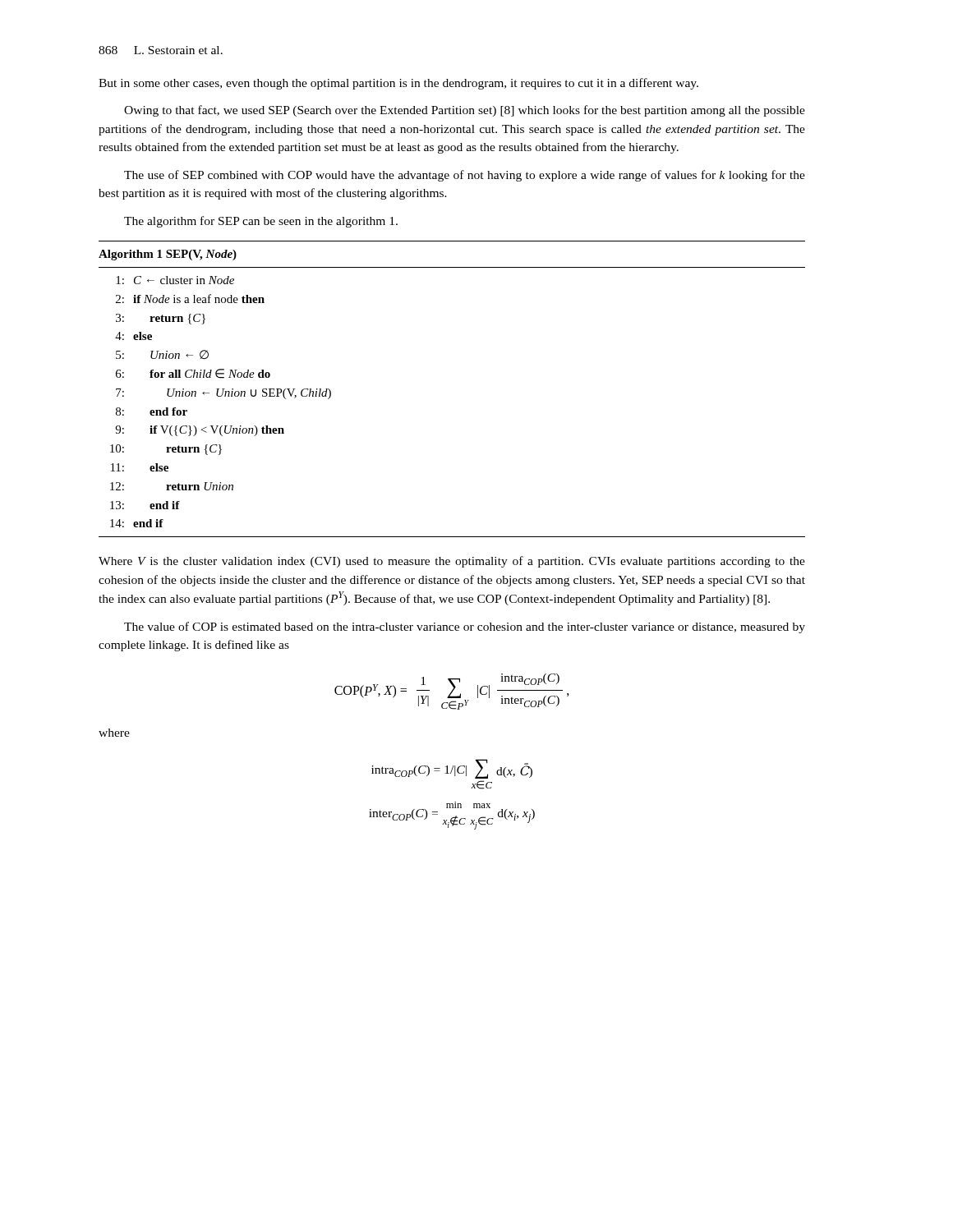Screen dimensions: 1232x953
Task: Click on the text starting "The use of SEP combined with"
Action: pos(452,184)
